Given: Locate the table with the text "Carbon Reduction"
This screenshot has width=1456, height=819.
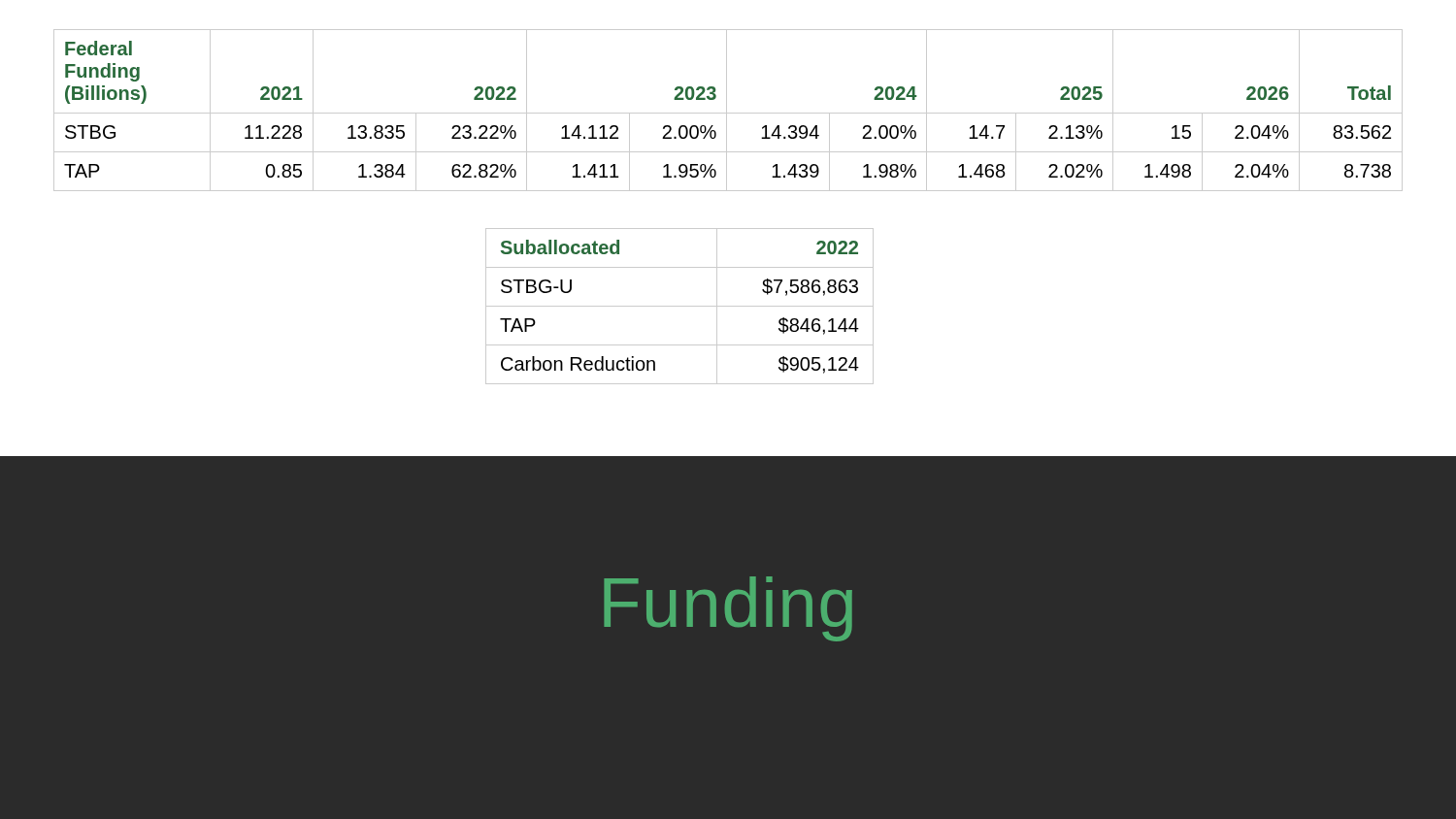Looking at the screenshot, I should (x=679, y=306).
